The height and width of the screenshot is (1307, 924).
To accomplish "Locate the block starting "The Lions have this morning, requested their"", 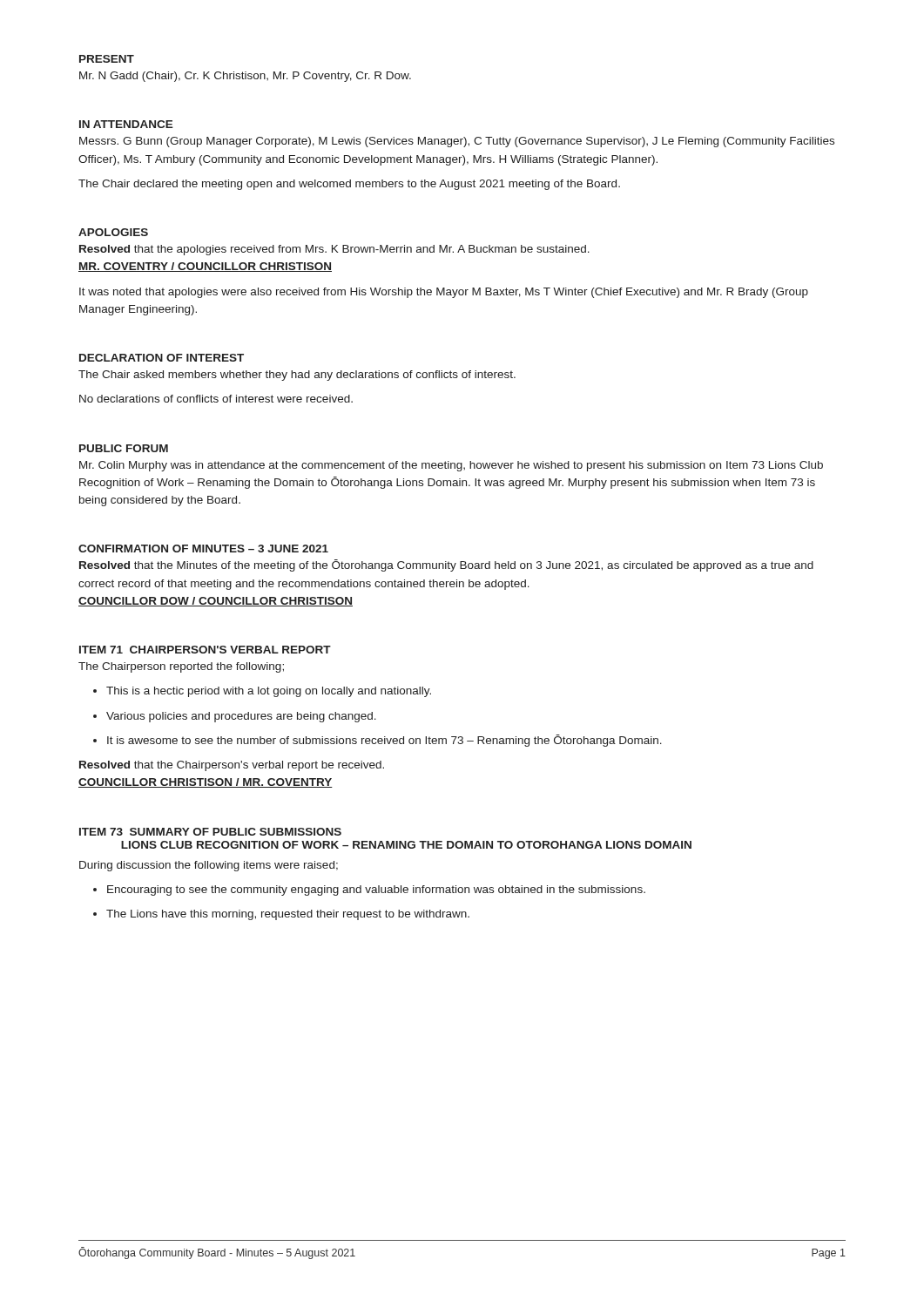I will 462,914.
